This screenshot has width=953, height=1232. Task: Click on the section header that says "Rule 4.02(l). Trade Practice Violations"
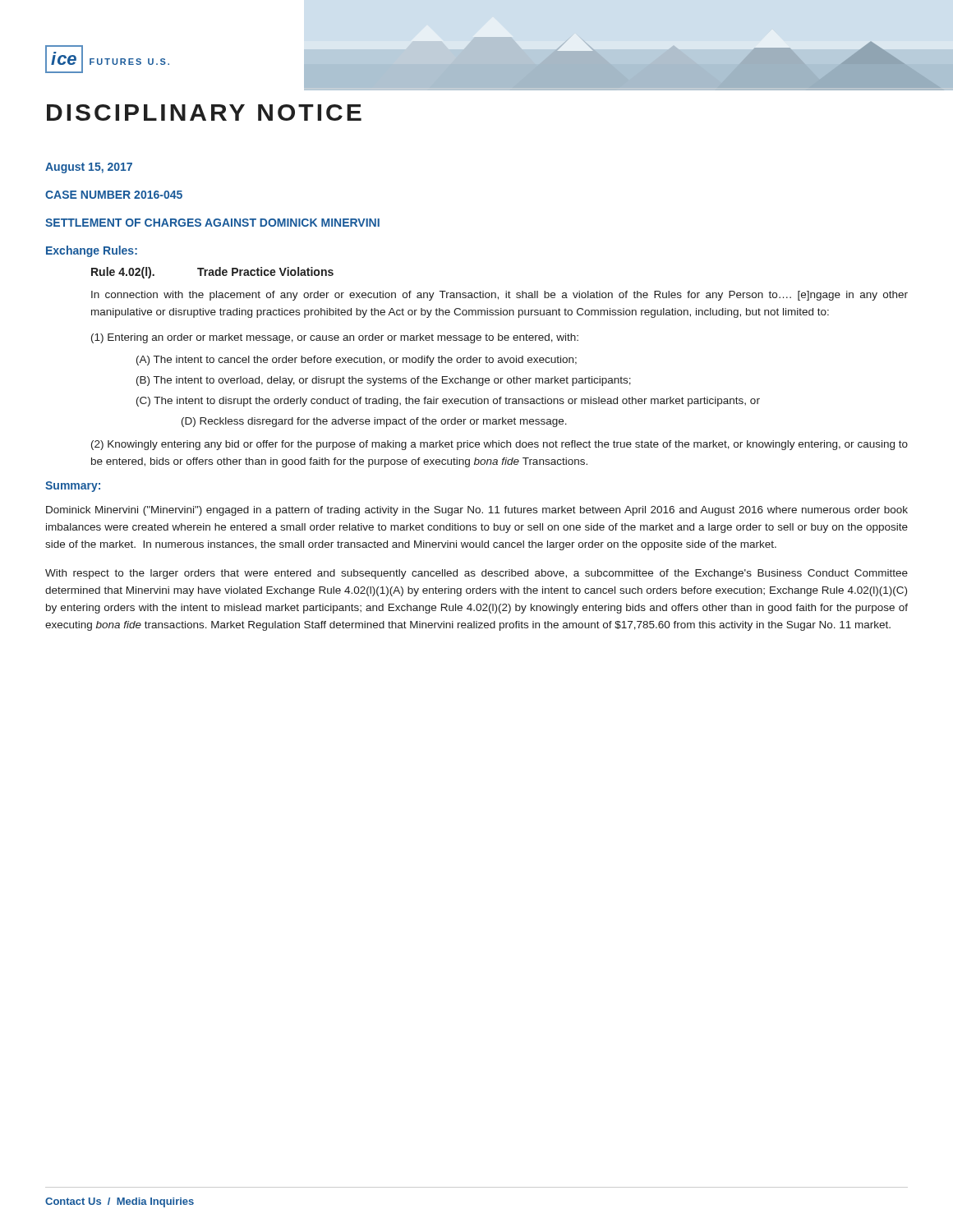pyautogui.click(x=212, y=273)
